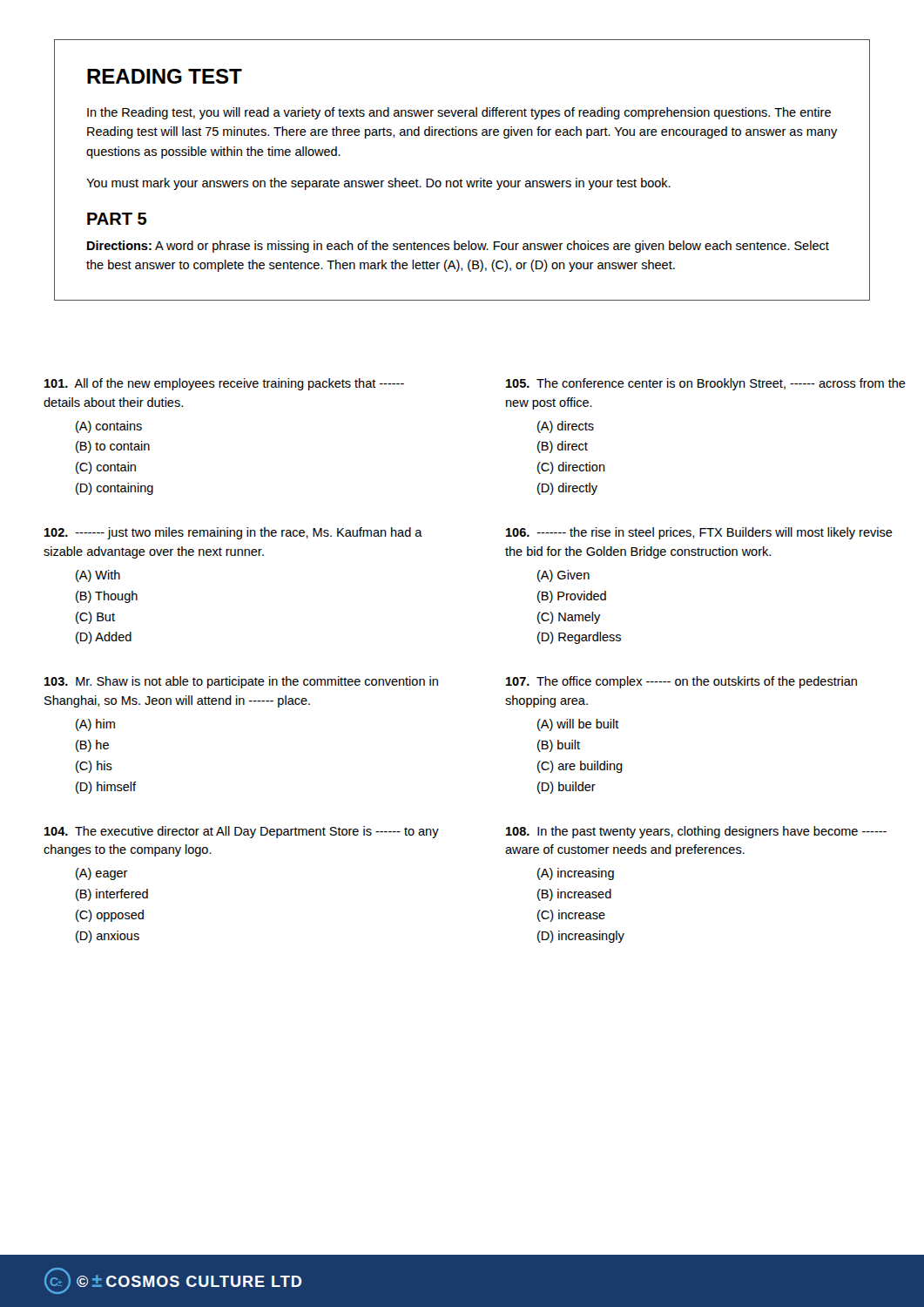This screenshot has height=1307, width=924.
Task: Click the passage that begins "You must mark"
Action: point(379,183)
